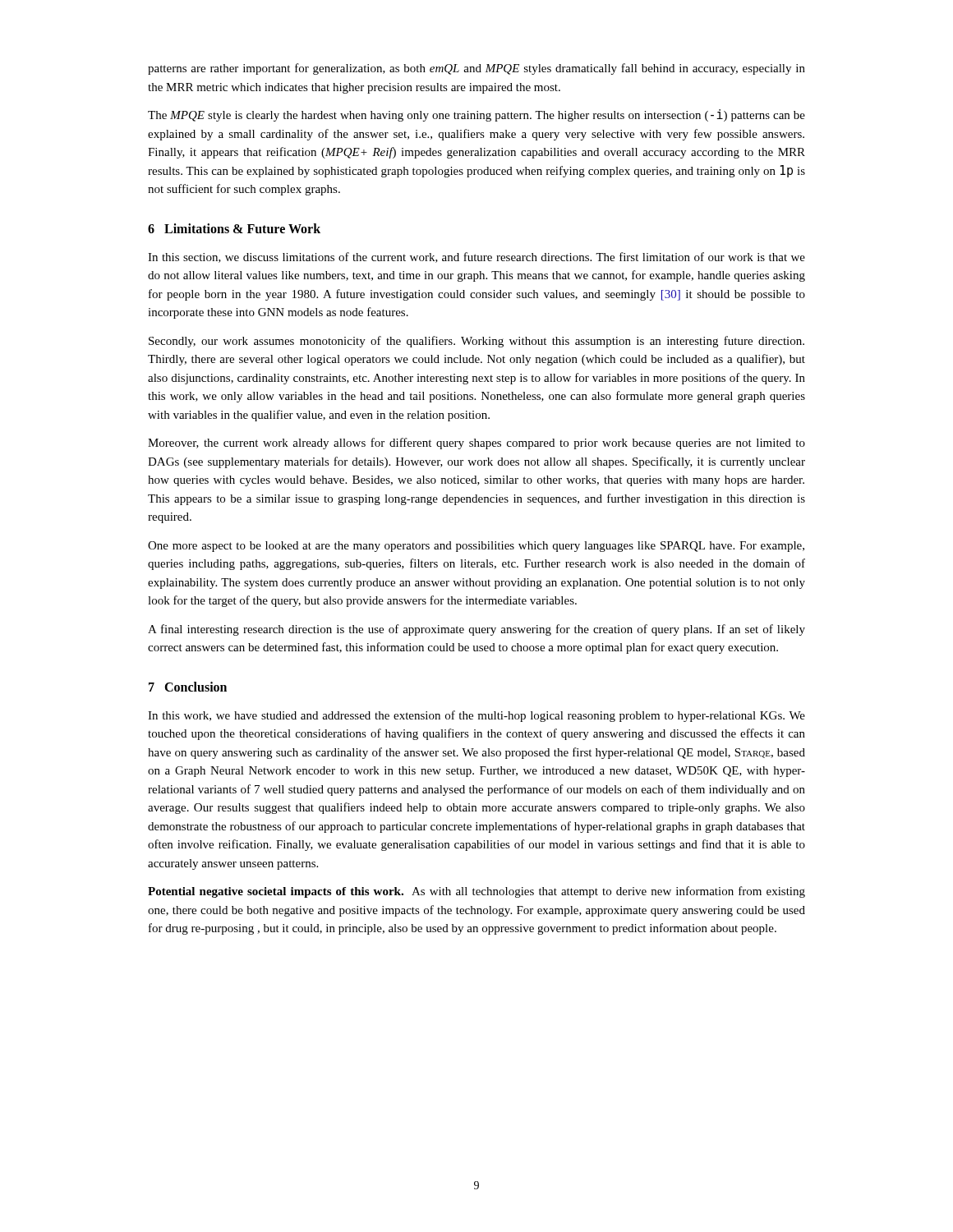953x1232 pixels.
Task: Click on the text starting "Secondly, our work assumes"
Action: pyautogui.click(x=476, y=378)
